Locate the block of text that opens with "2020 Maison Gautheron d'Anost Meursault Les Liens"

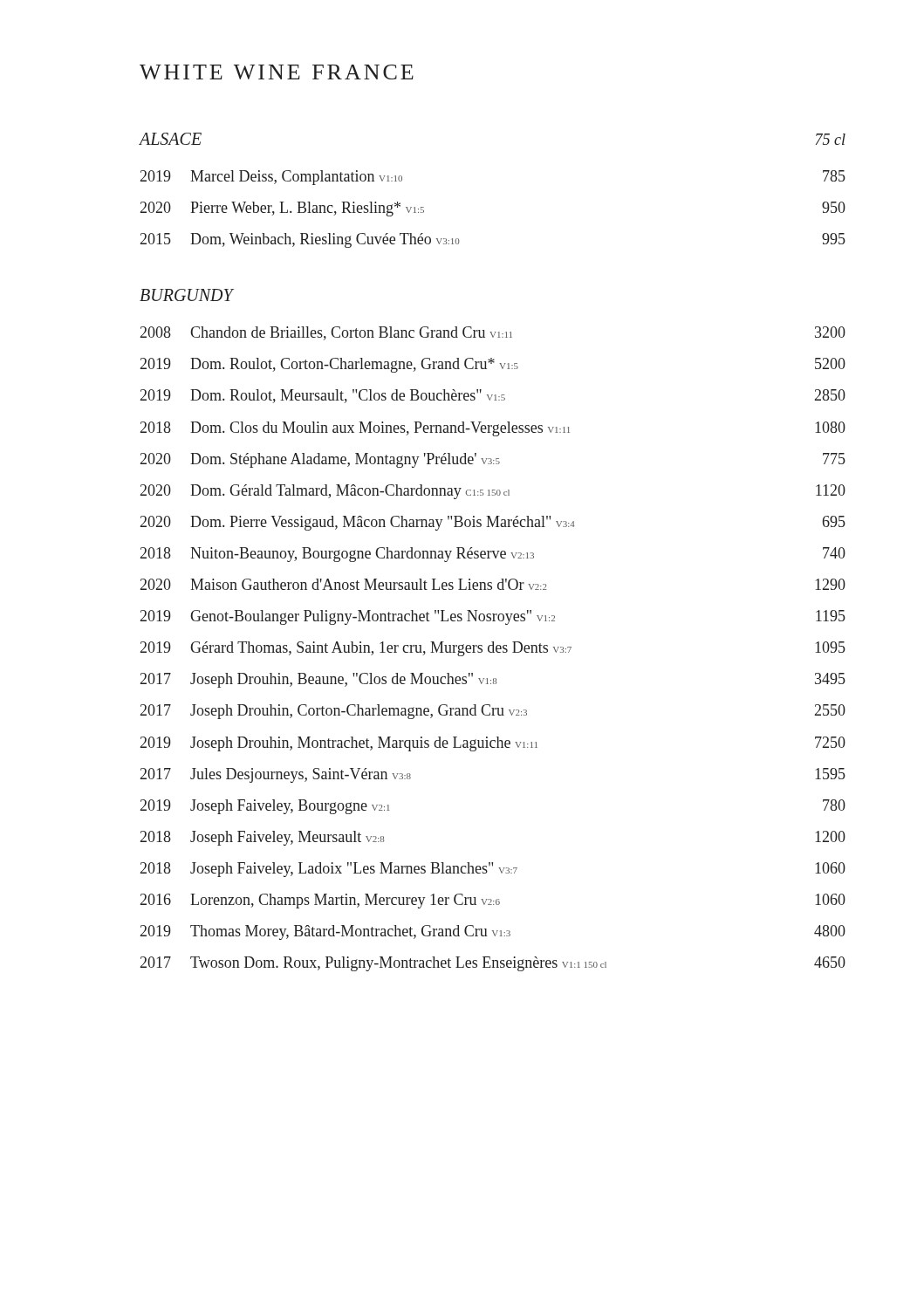493,585
